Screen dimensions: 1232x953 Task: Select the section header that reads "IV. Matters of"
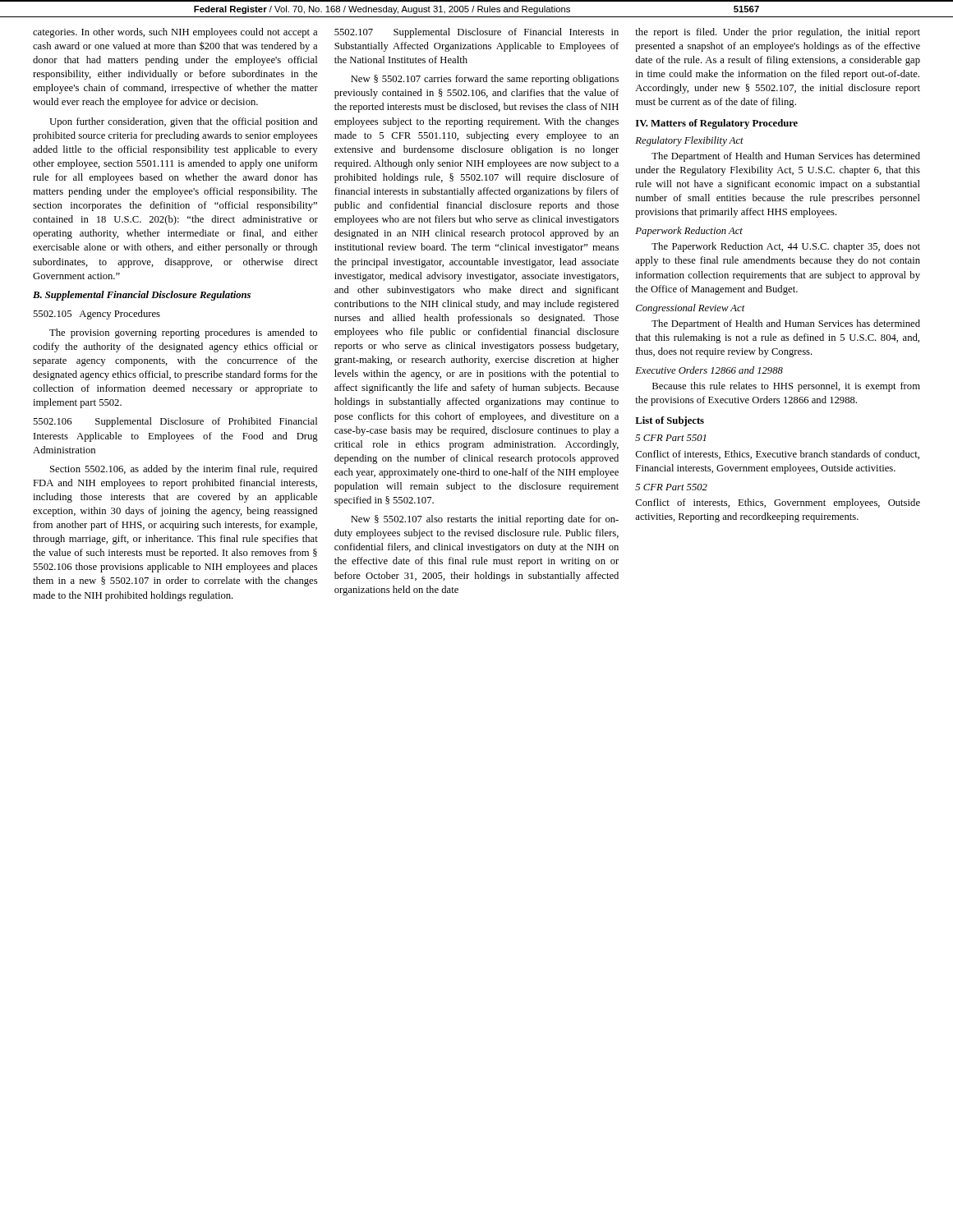coord(778,123)
